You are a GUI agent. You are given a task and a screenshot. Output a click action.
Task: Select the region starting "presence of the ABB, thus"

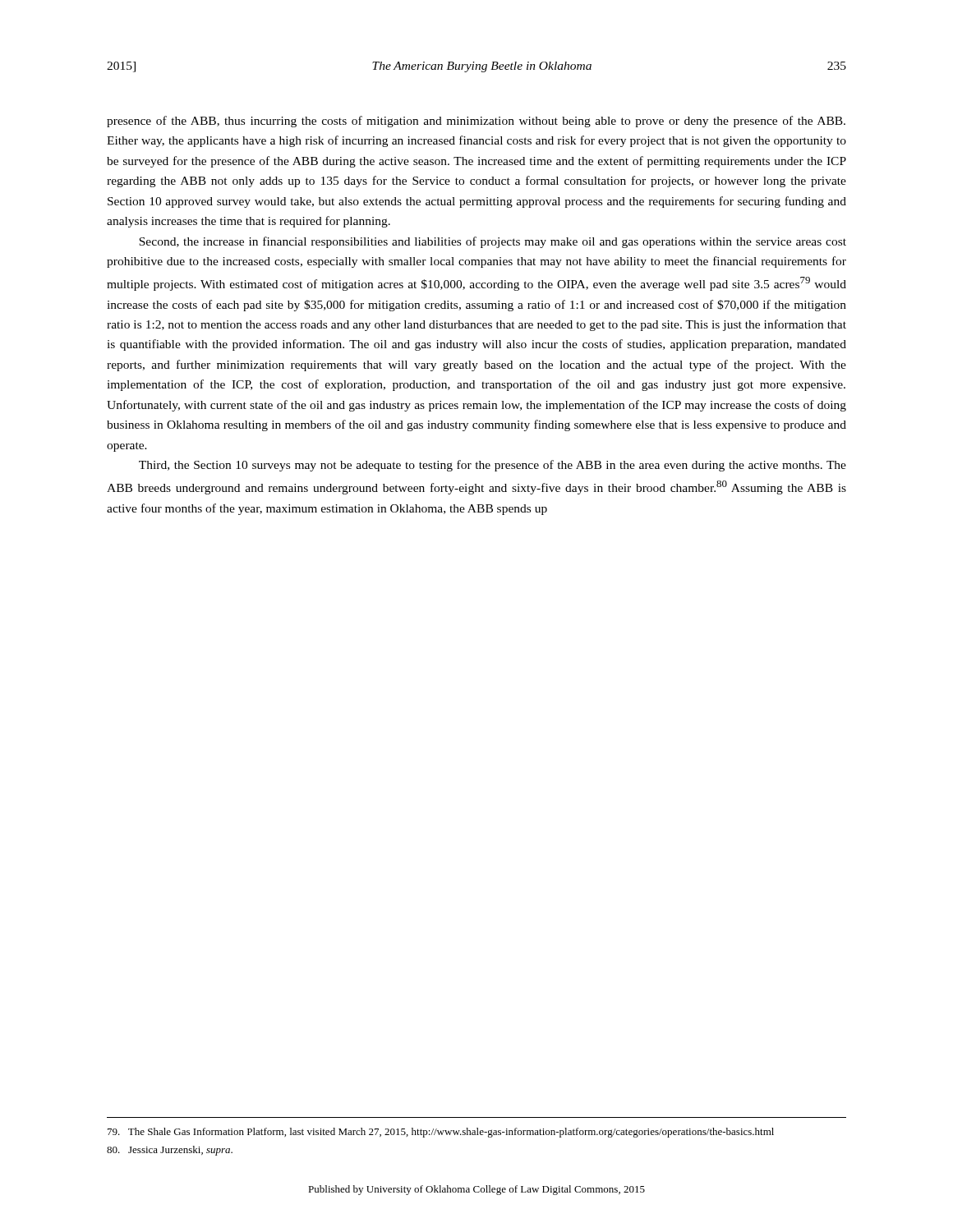[x=476, y=171]
